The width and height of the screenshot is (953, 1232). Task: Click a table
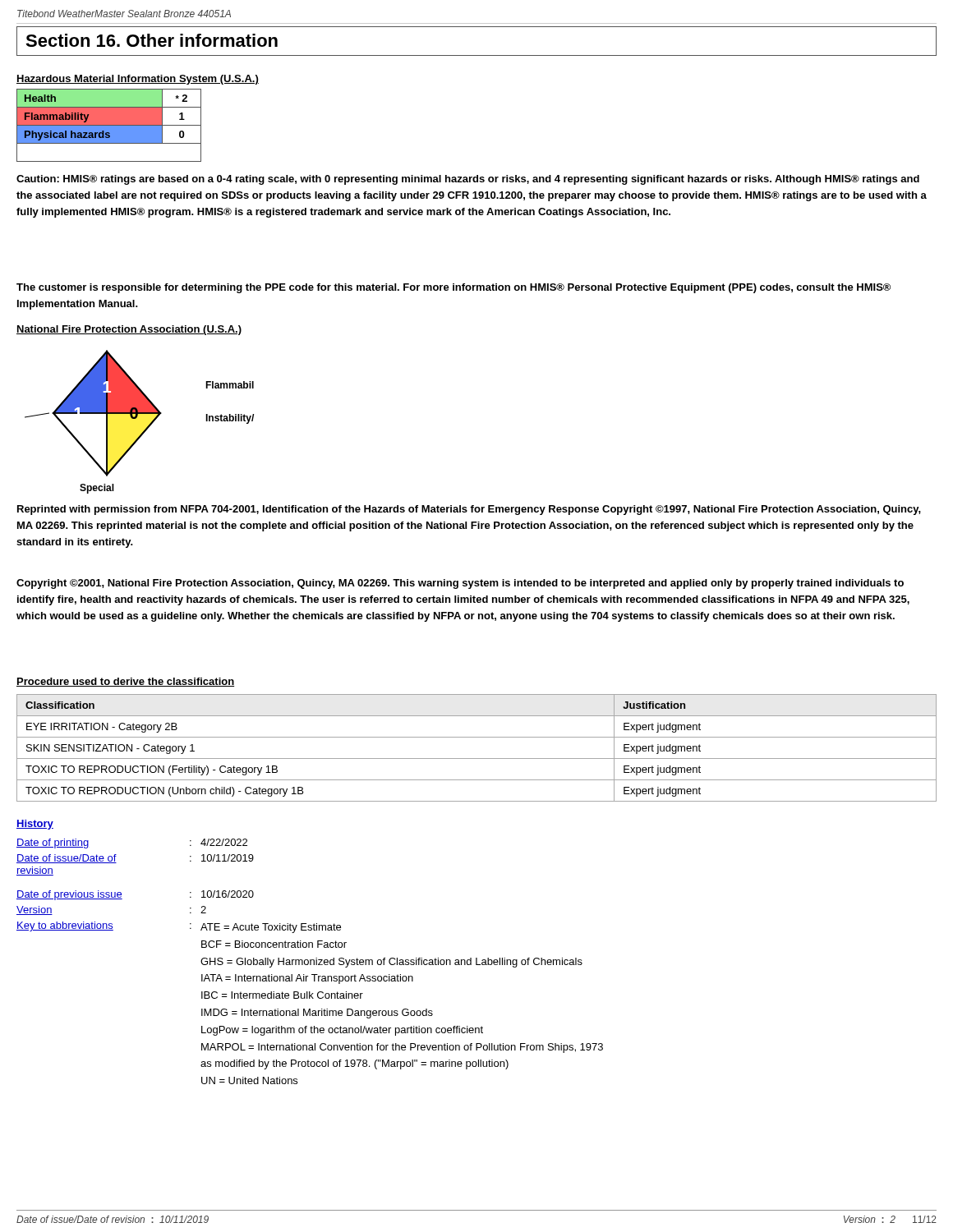click(x=476, y=748)
